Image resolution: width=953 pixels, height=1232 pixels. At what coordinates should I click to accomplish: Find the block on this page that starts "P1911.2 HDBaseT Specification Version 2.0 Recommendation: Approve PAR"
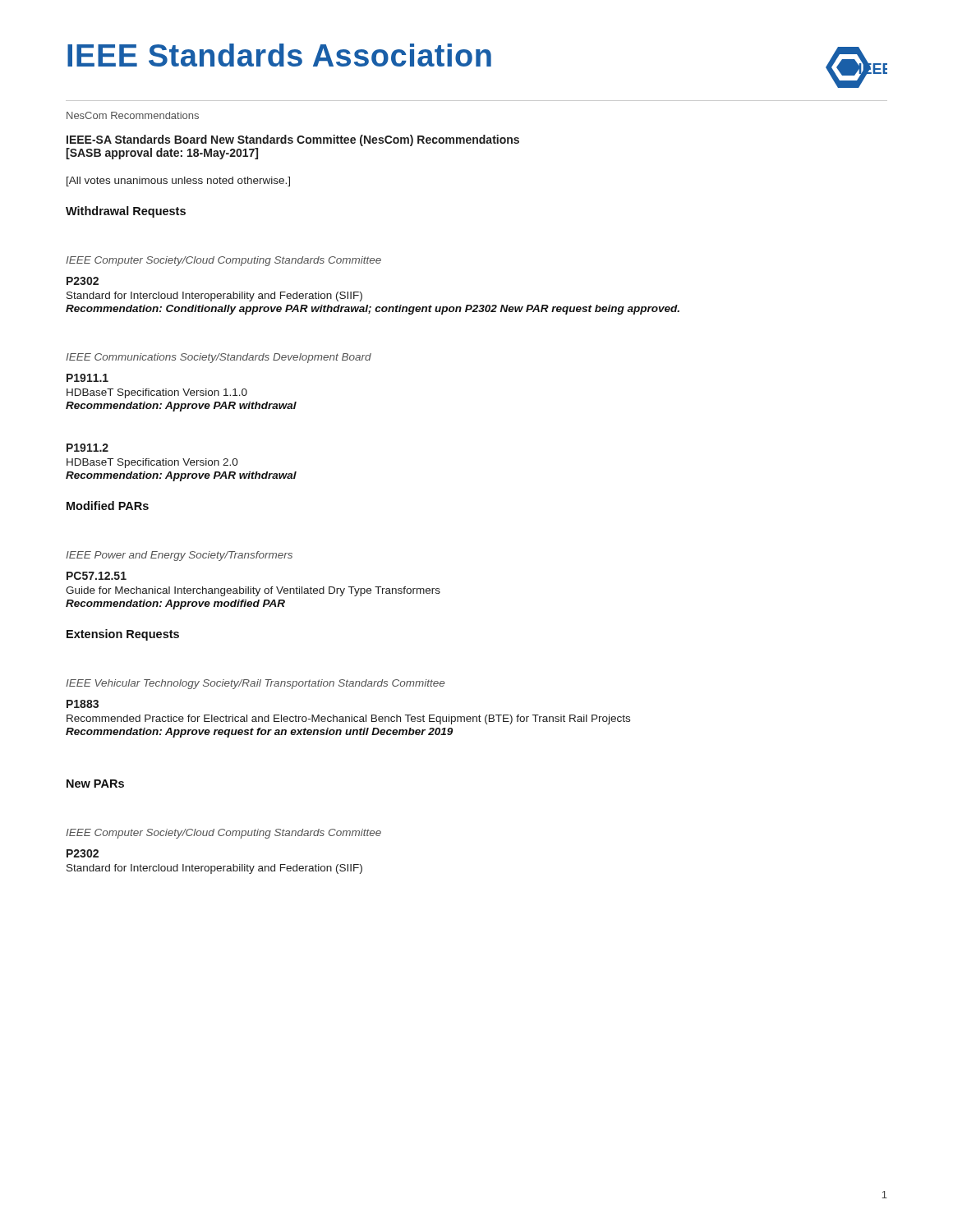coord(87,448)
